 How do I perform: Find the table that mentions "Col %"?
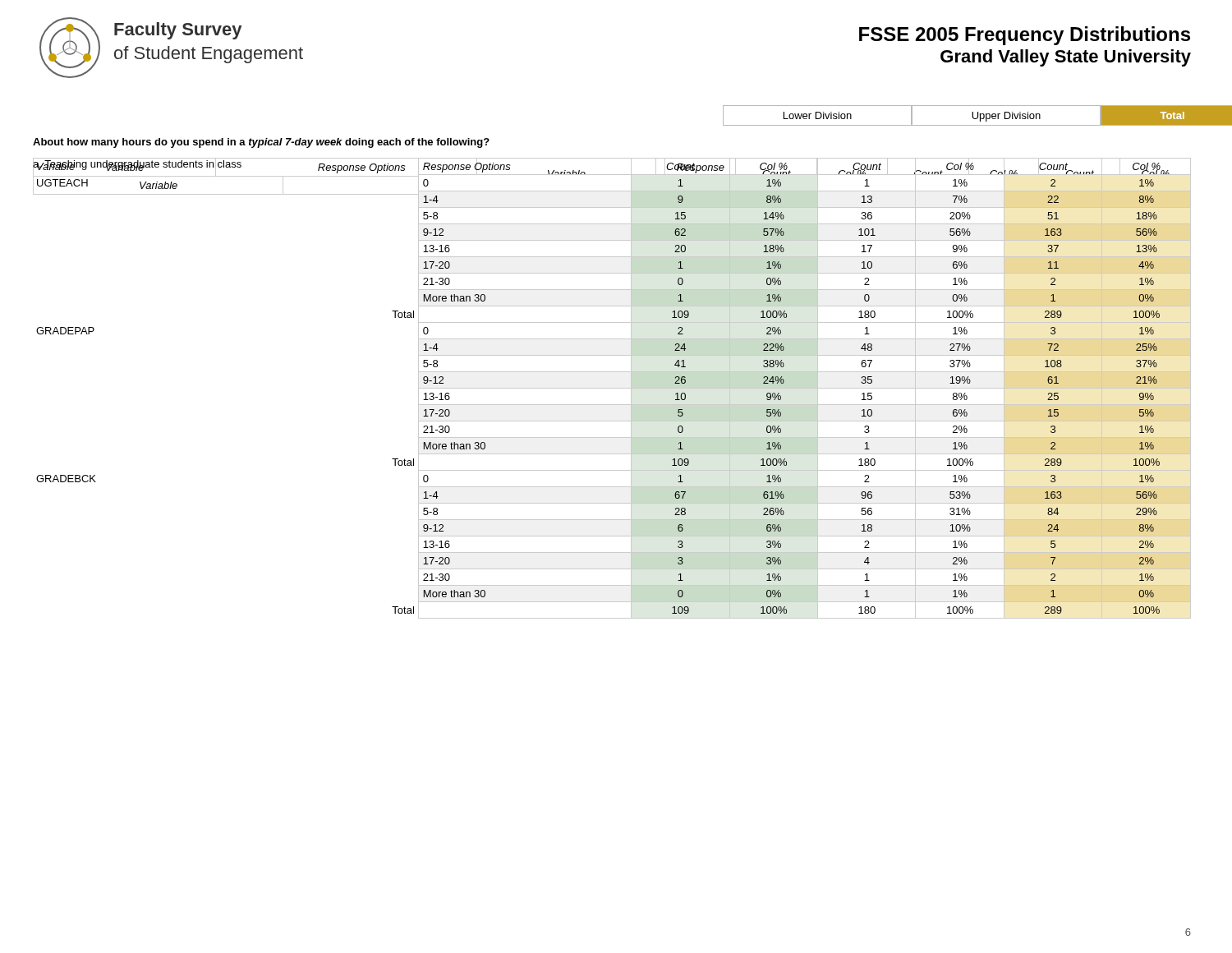[612, 170]
